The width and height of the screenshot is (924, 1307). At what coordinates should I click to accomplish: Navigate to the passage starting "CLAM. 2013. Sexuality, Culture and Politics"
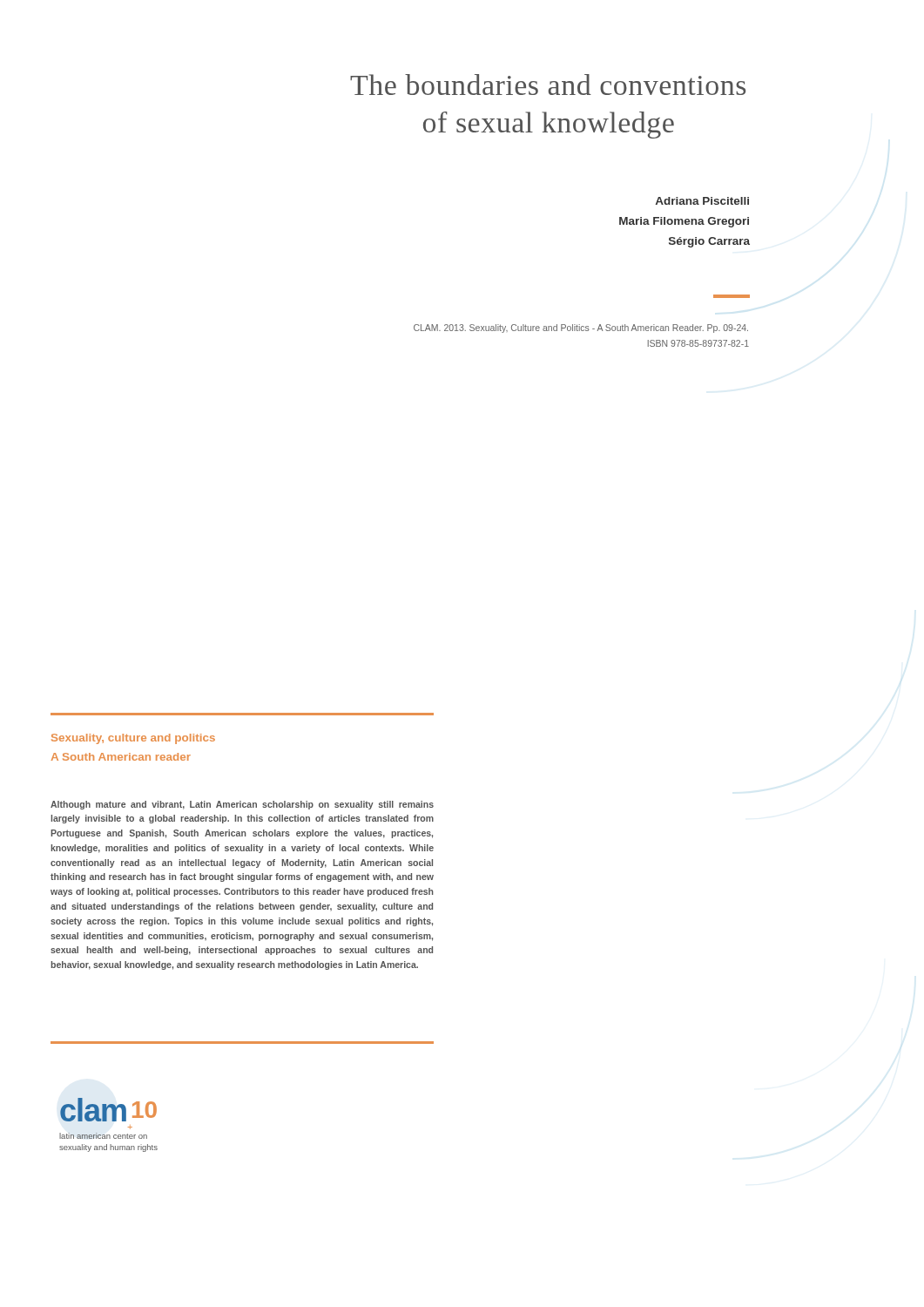point(505,336)
